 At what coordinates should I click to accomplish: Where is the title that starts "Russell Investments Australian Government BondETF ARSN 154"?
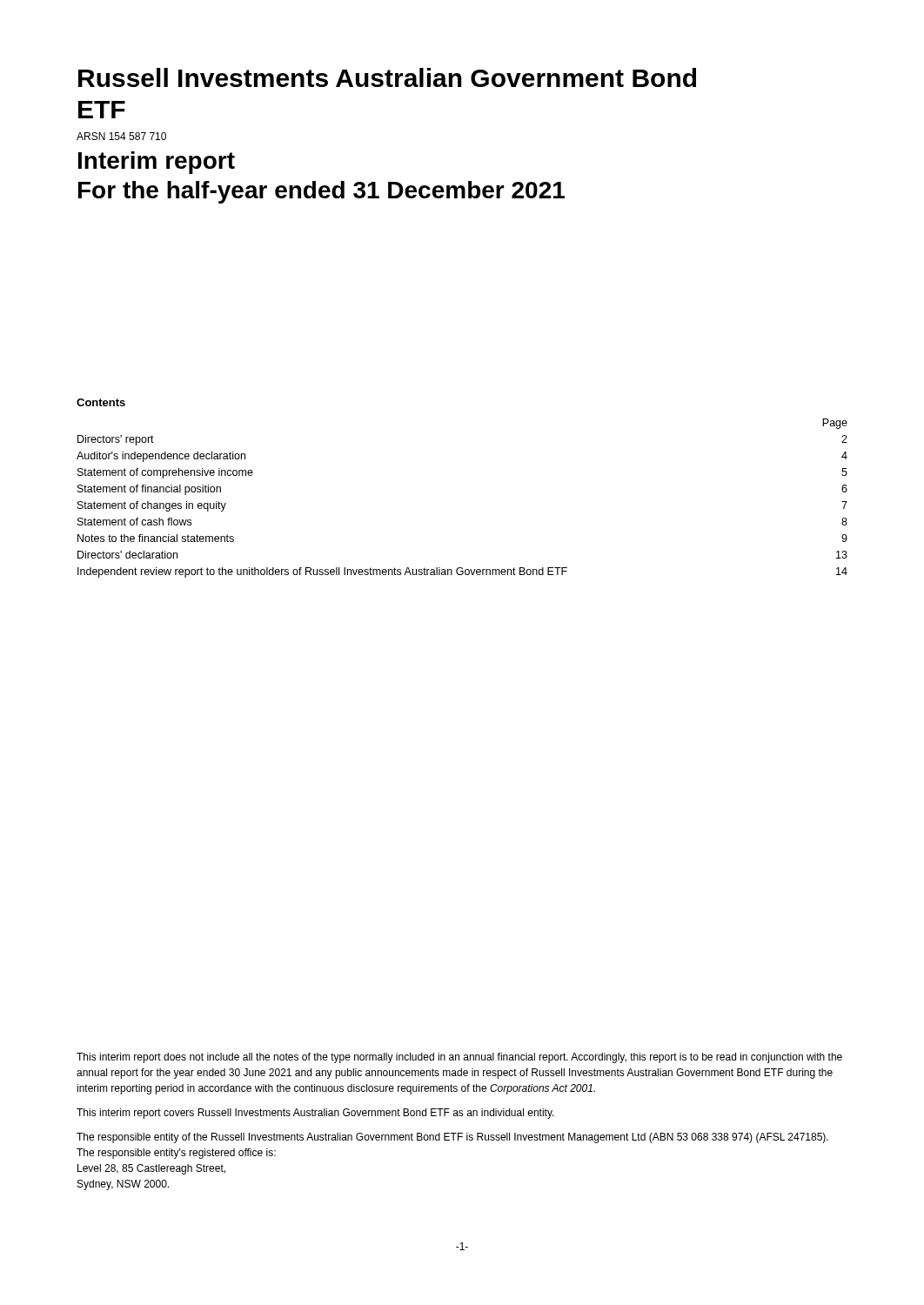click(387, 77)
